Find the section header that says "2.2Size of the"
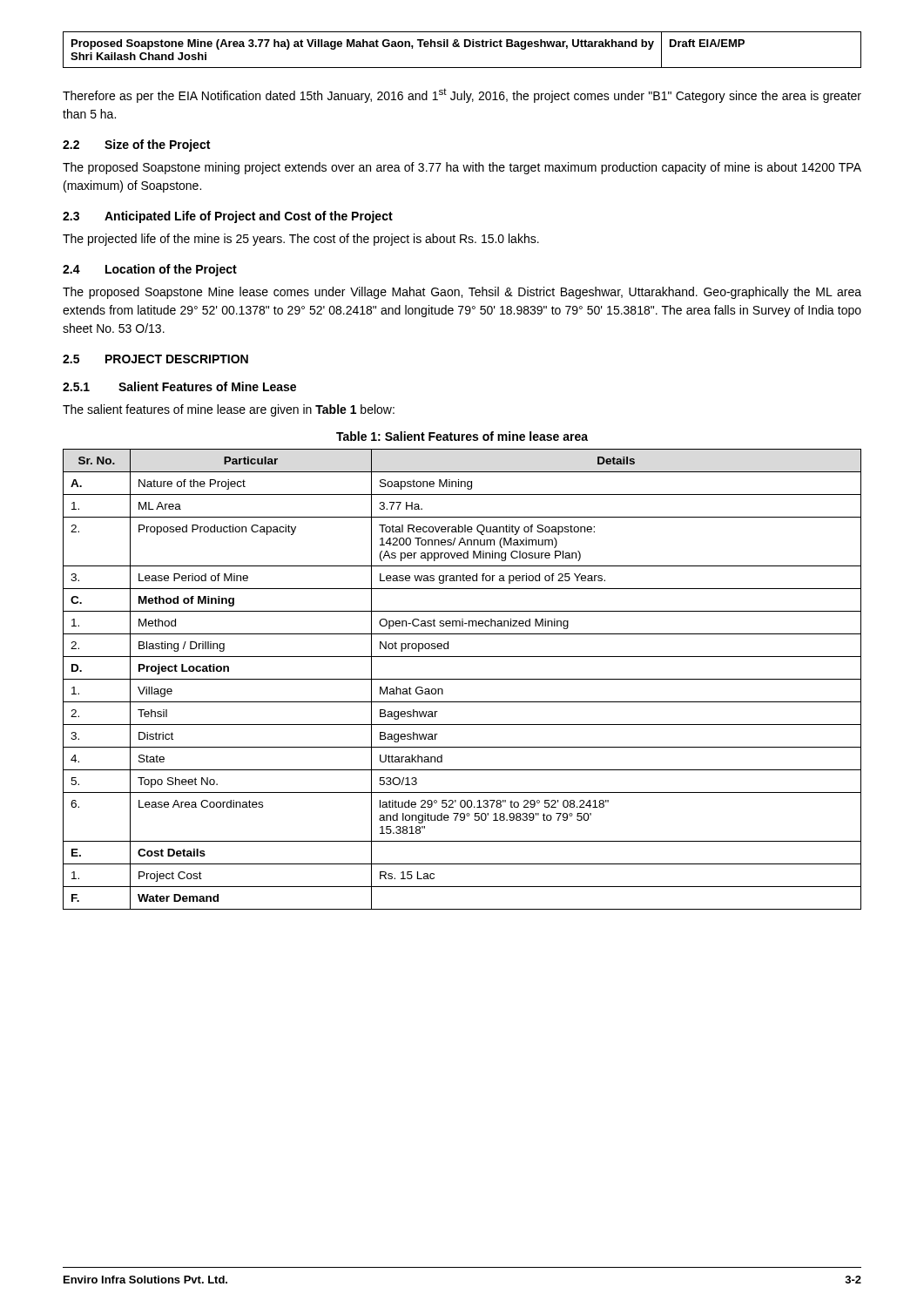Screen dimensions: 1307x924 (x=136, y=144)
